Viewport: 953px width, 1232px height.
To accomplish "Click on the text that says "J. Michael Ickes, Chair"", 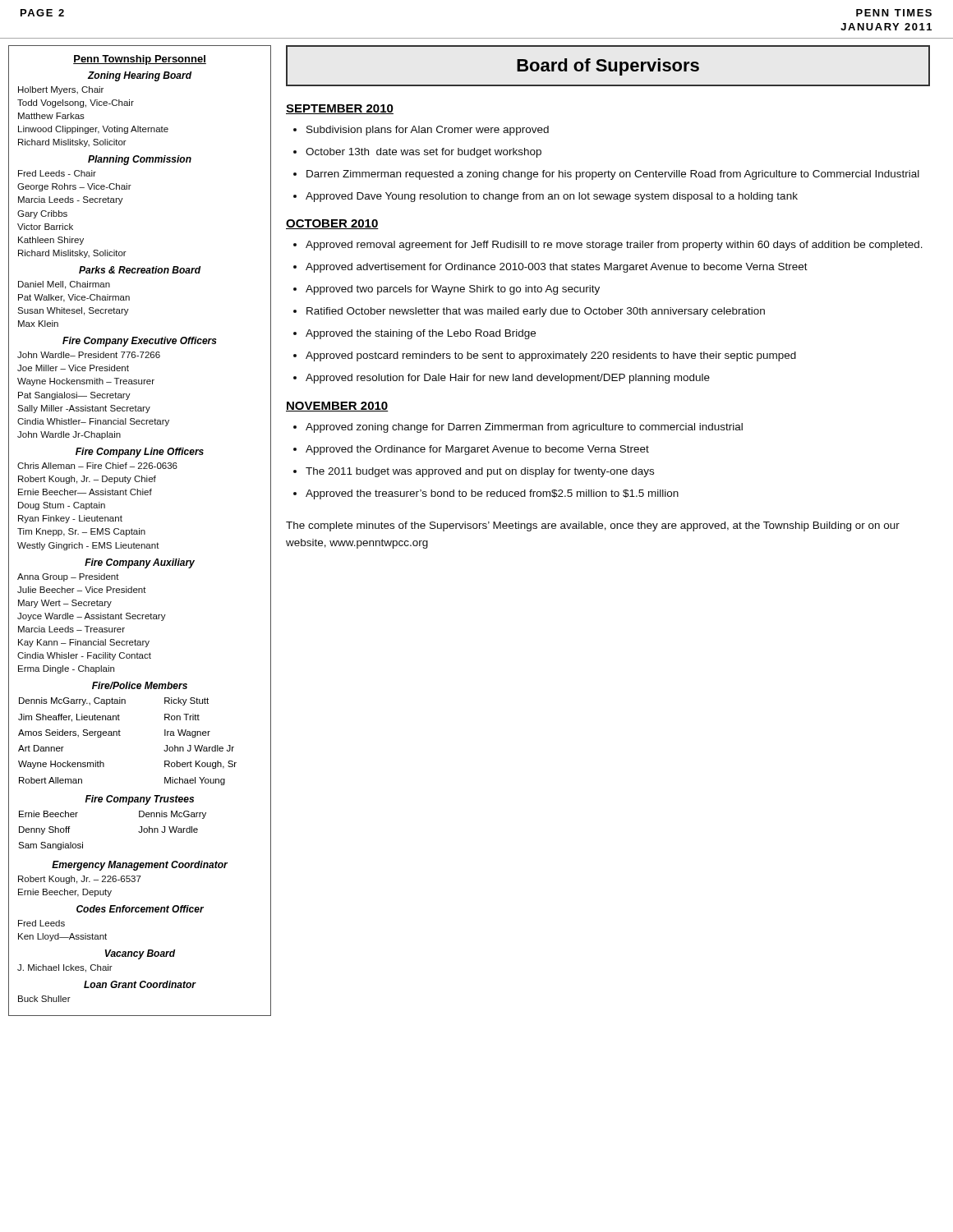I will tap(65, 967).
